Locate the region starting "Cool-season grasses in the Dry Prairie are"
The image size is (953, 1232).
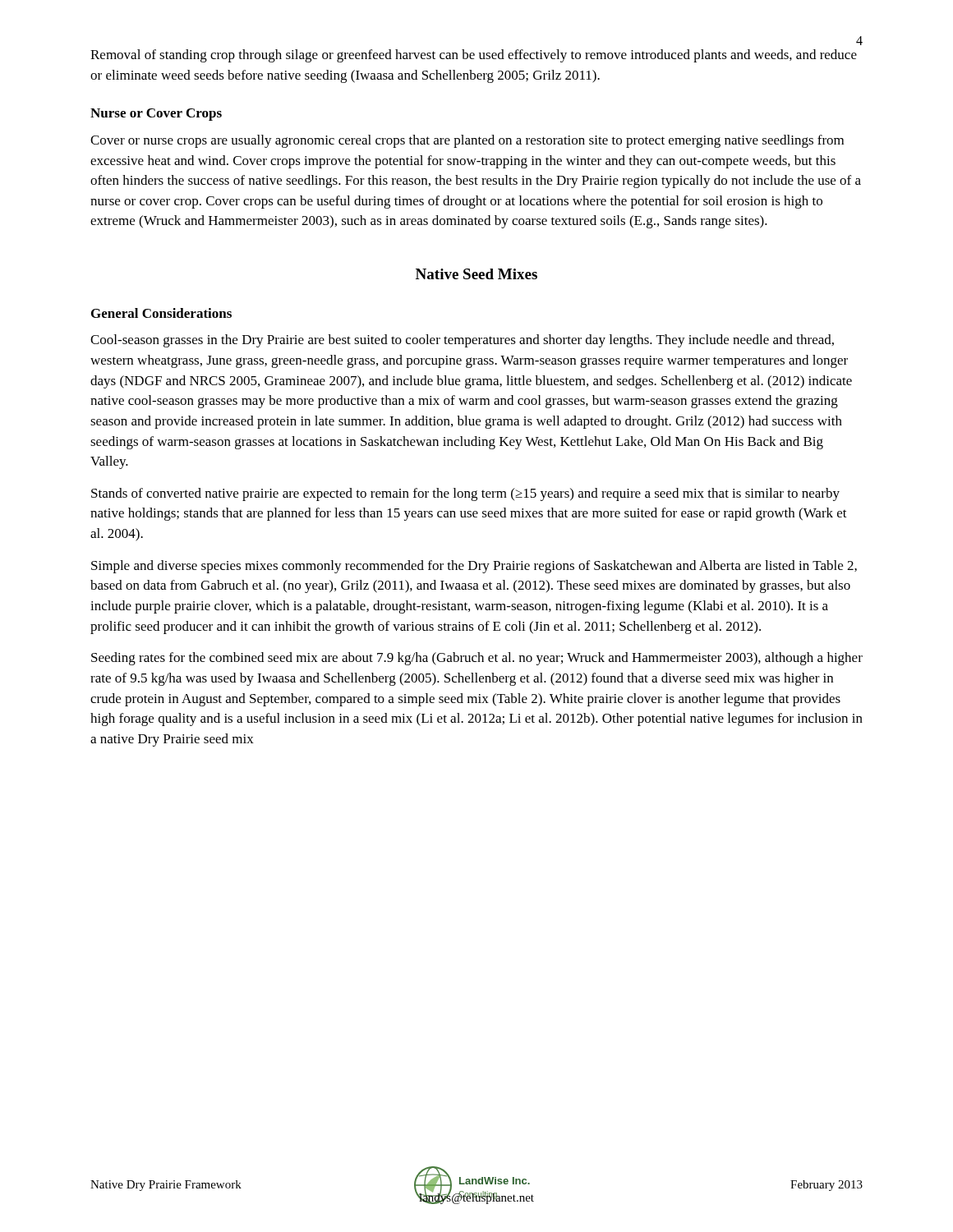[476, 401]
